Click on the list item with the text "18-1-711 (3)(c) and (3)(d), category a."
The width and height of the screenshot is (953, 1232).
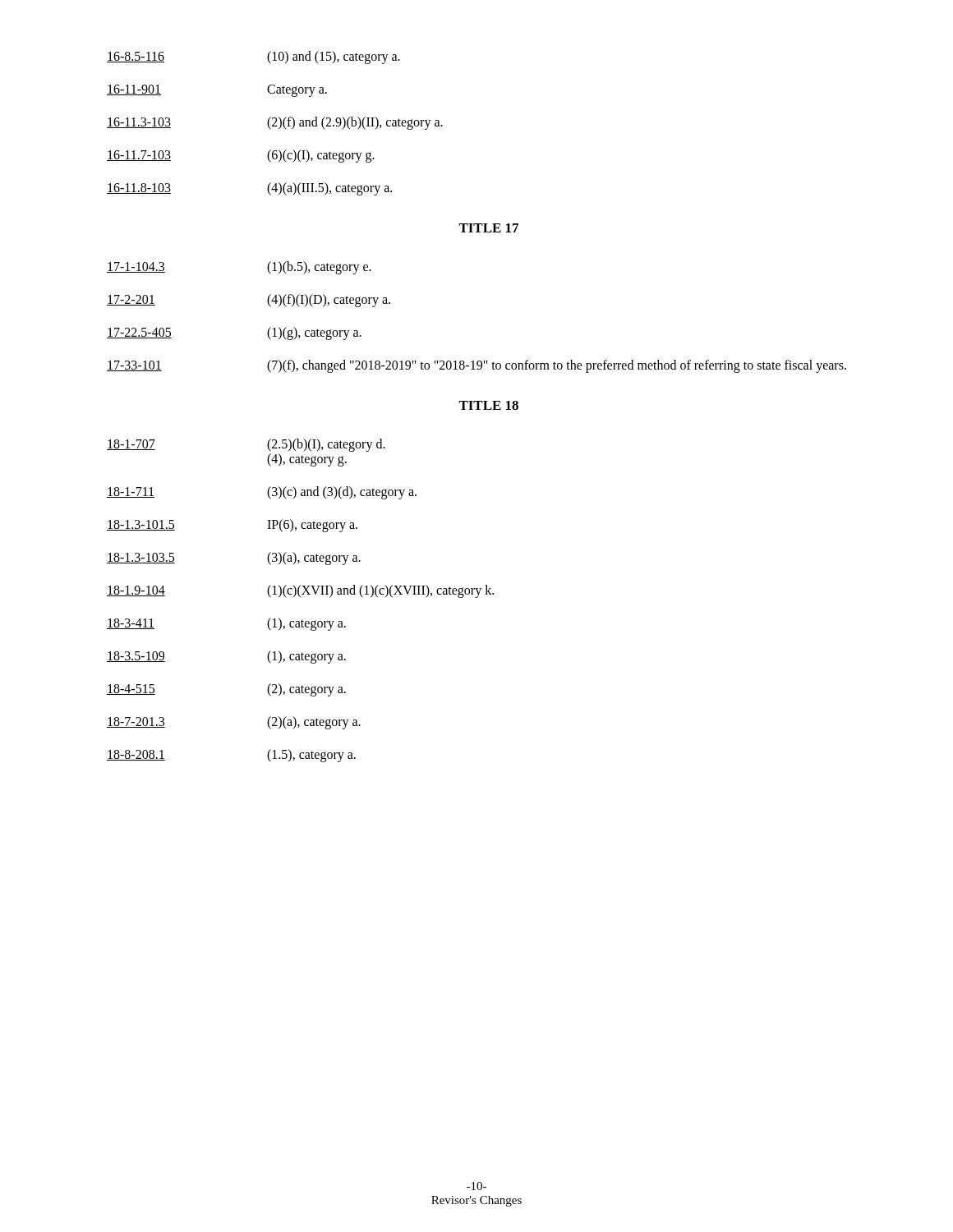click(x=132, y=492)
